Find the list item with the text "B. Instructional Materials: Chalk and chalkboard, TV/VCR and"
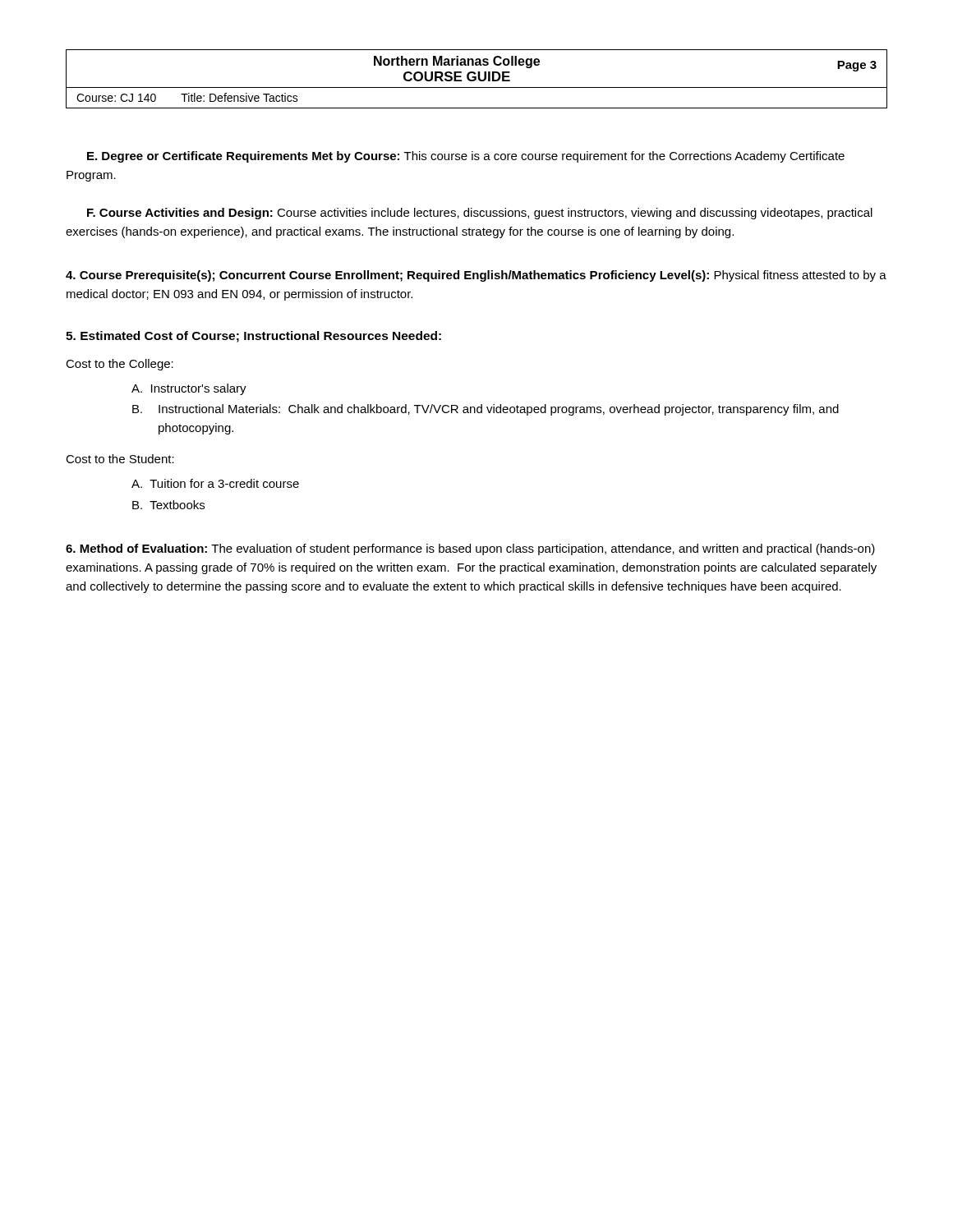 [x=509, y=418]
